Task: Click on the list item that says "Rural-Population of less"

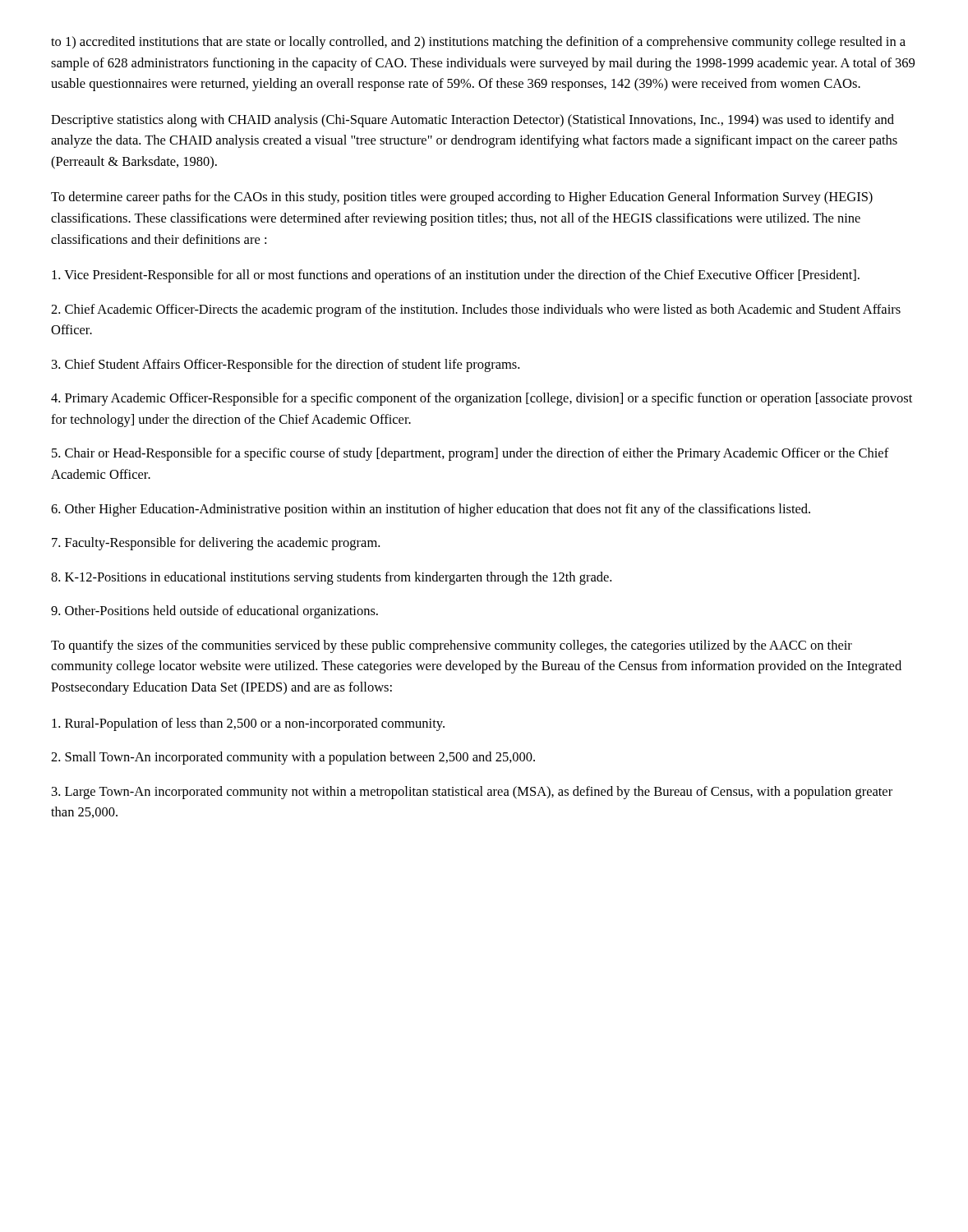Action: 248,723
